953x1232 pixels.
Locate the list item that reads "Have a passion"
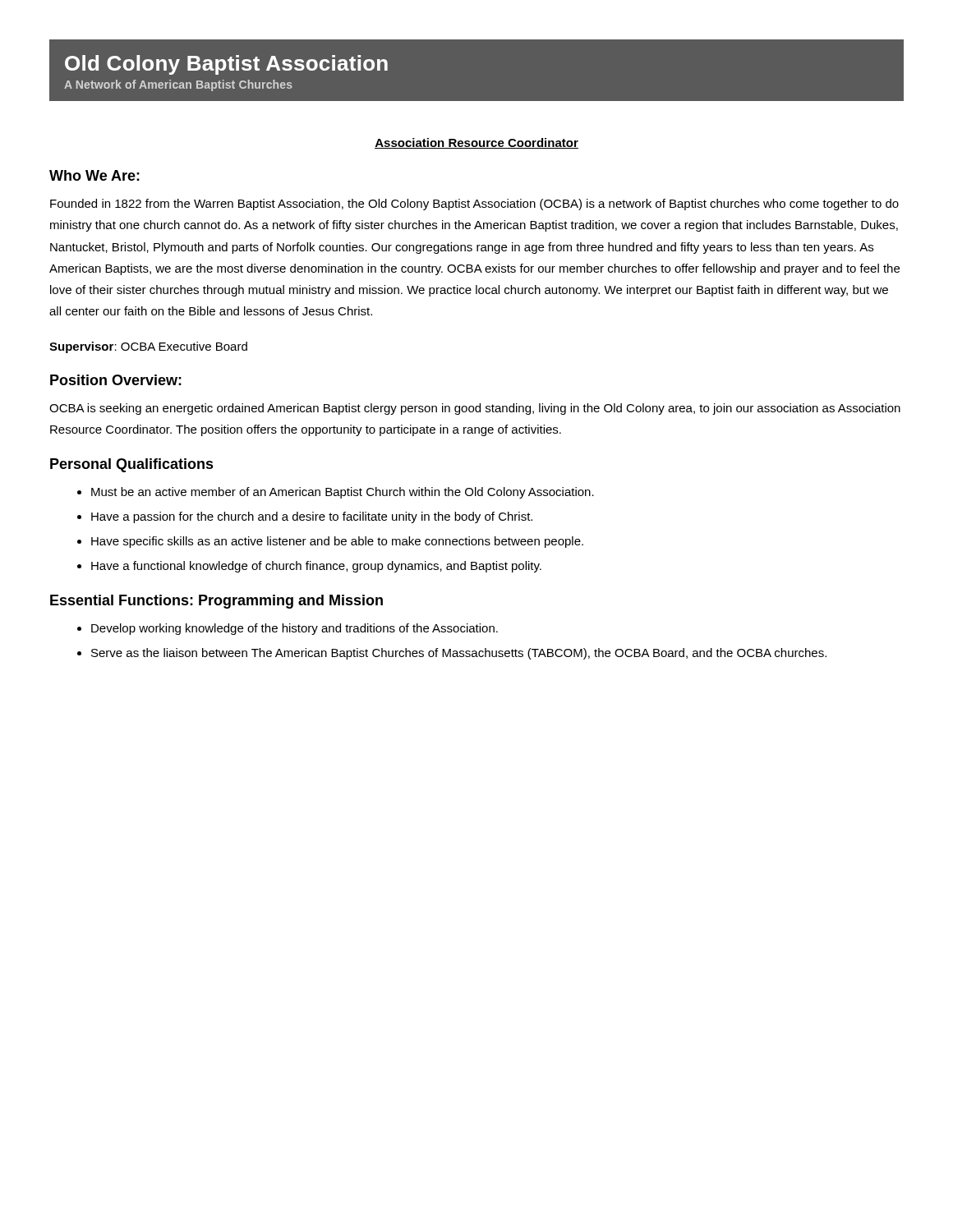312,516
